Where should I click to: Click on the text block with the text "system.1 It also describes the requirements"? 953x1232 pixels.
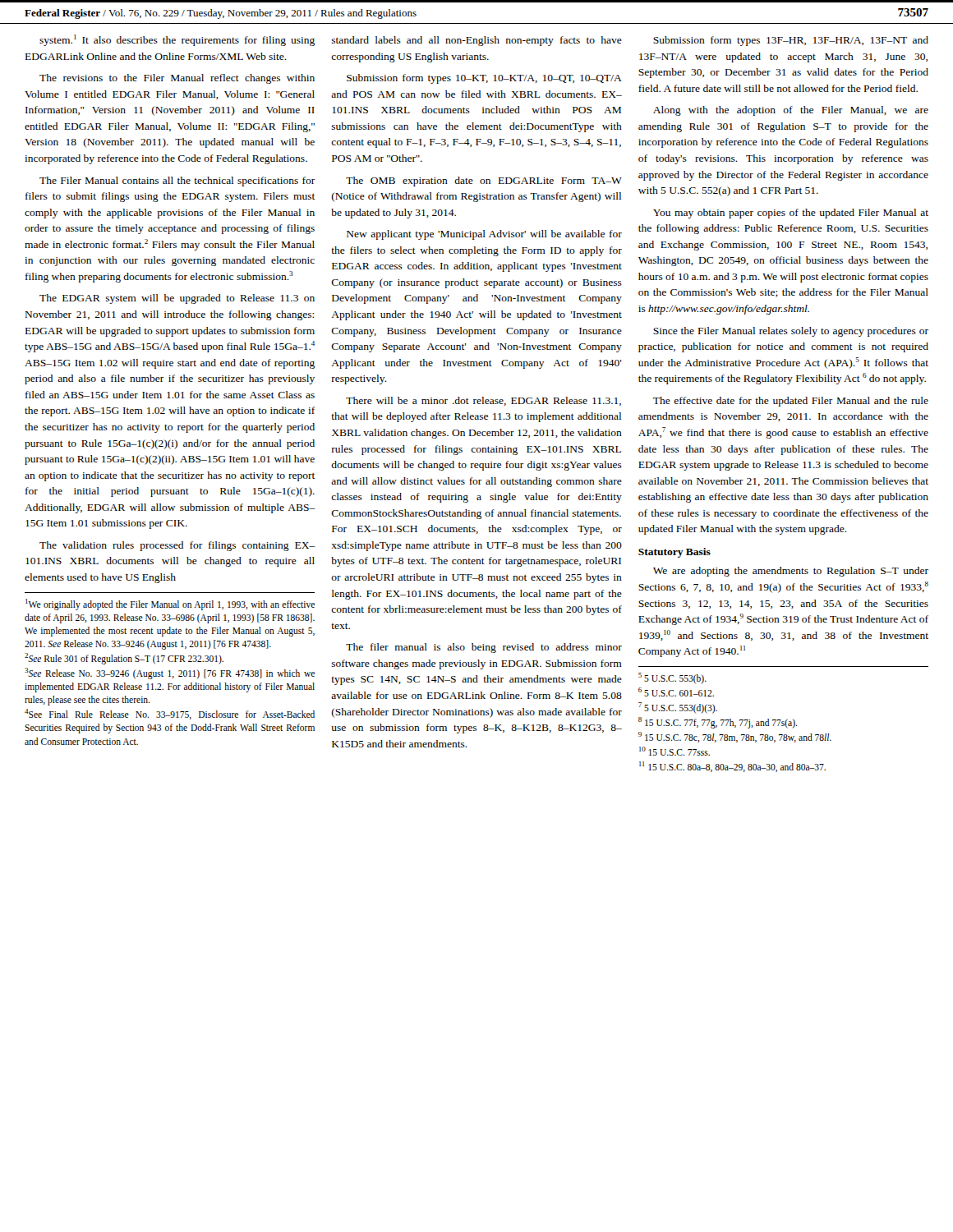point(170,309)
